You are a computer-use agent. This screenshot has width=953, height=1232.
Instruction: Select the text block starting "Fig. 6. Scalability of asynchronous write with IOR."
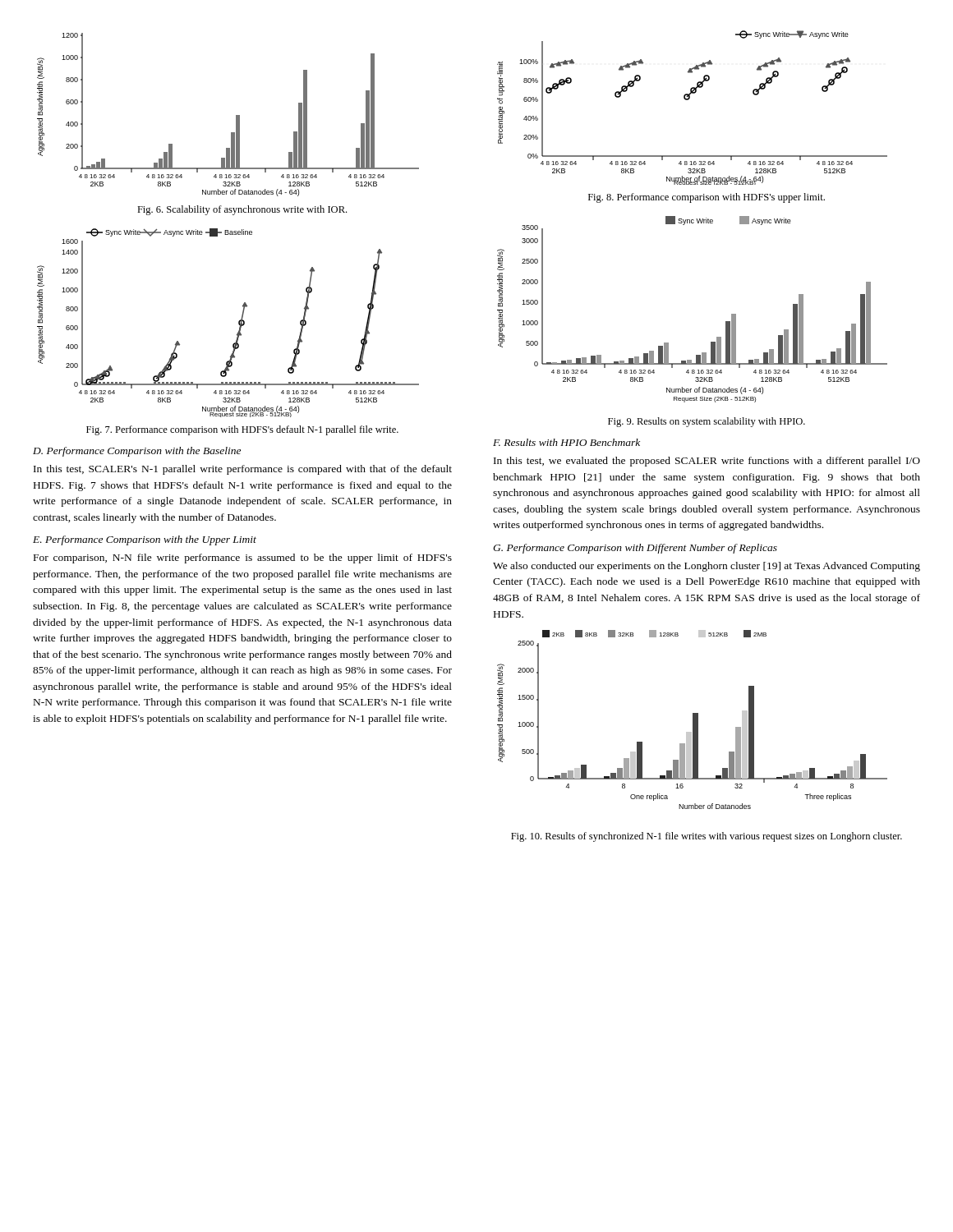(x=242, y=209)
